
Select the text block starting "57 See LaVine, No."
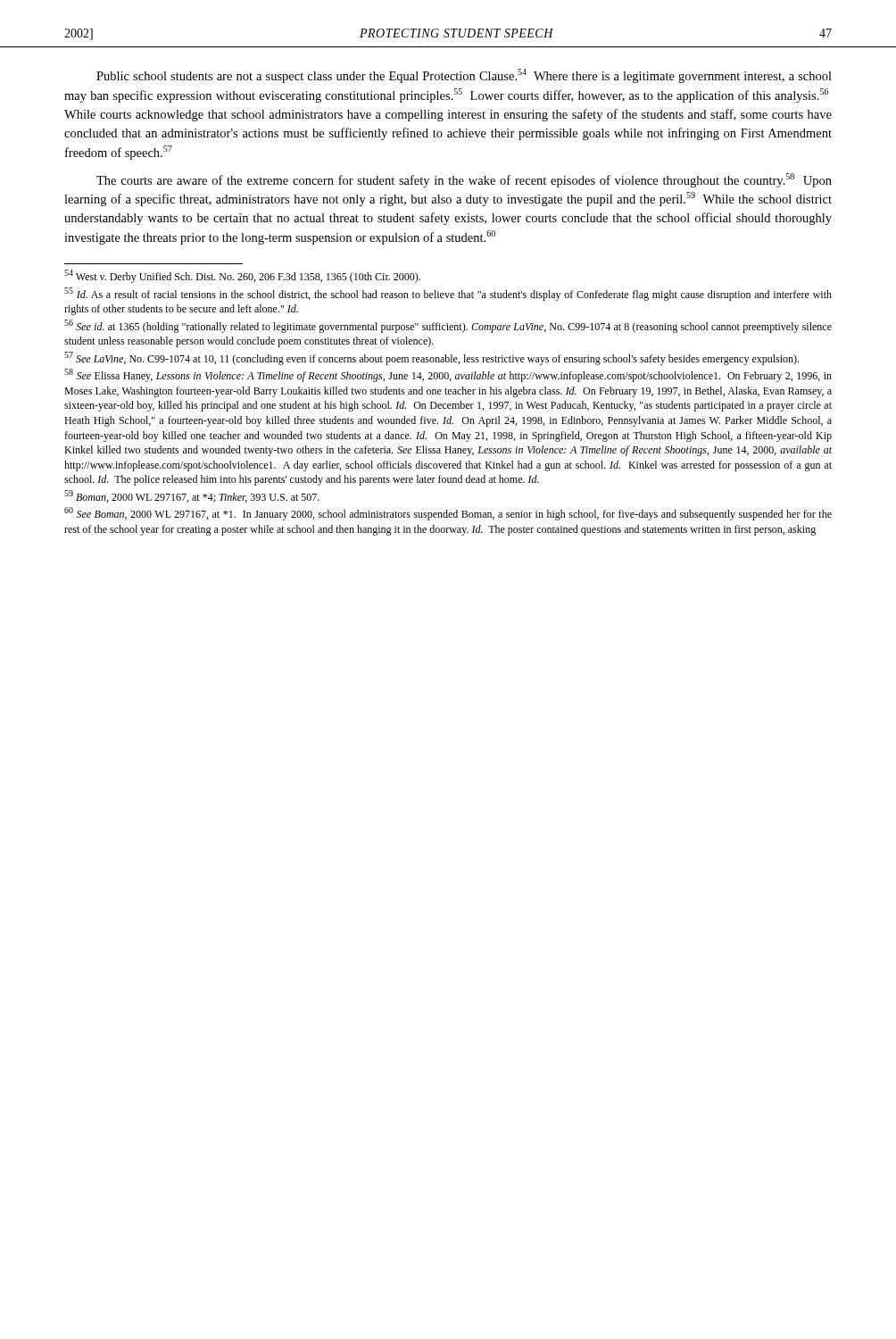[x=432, y=358]
